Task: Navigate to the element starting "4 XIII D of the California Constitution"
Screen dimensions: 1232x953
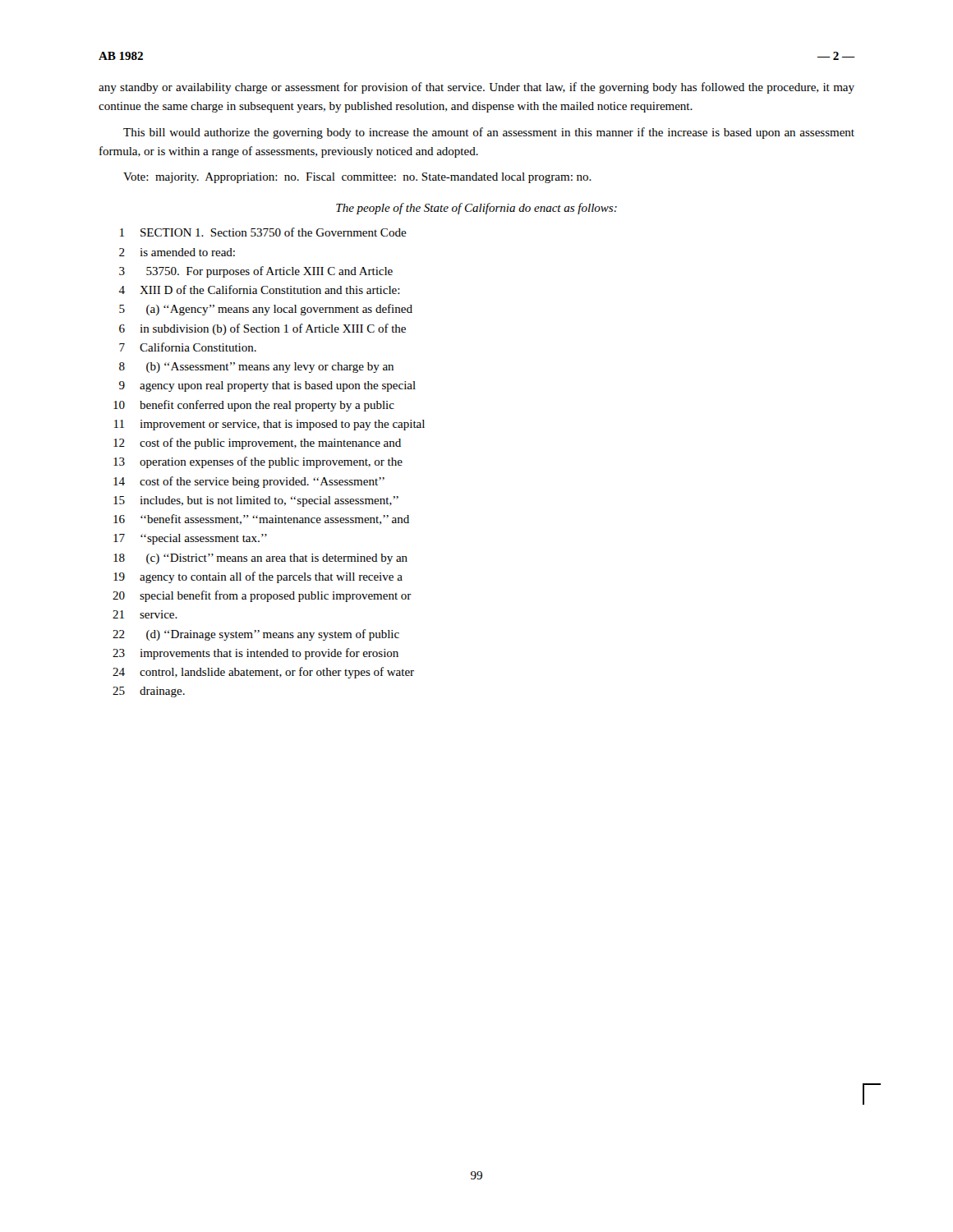Action: pos(259,290)
